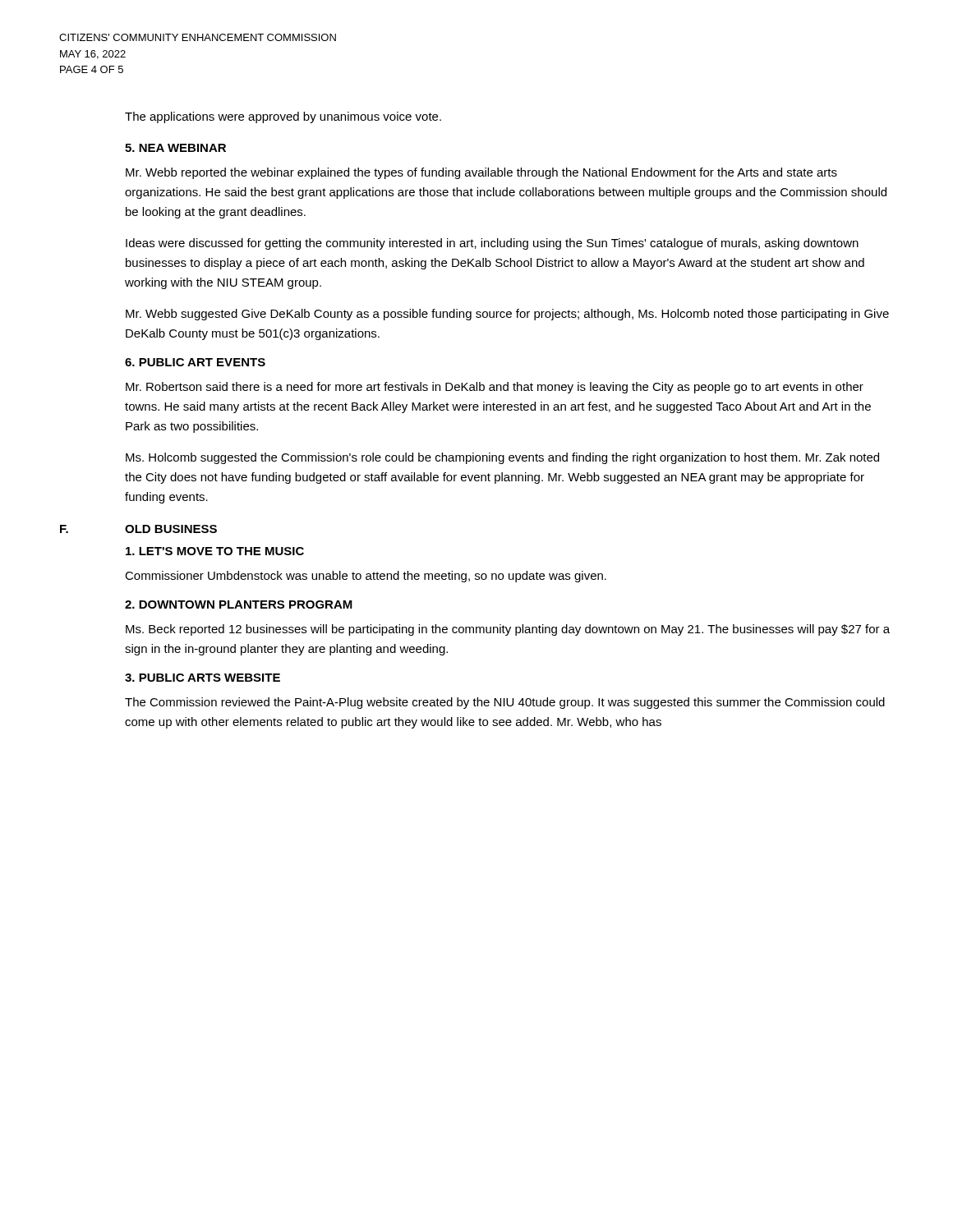Select the region starting "The Commission reviewed the Paint-A-Plug"
Image resolution: width=953 pixels, height=1232 pixels.
505,712
